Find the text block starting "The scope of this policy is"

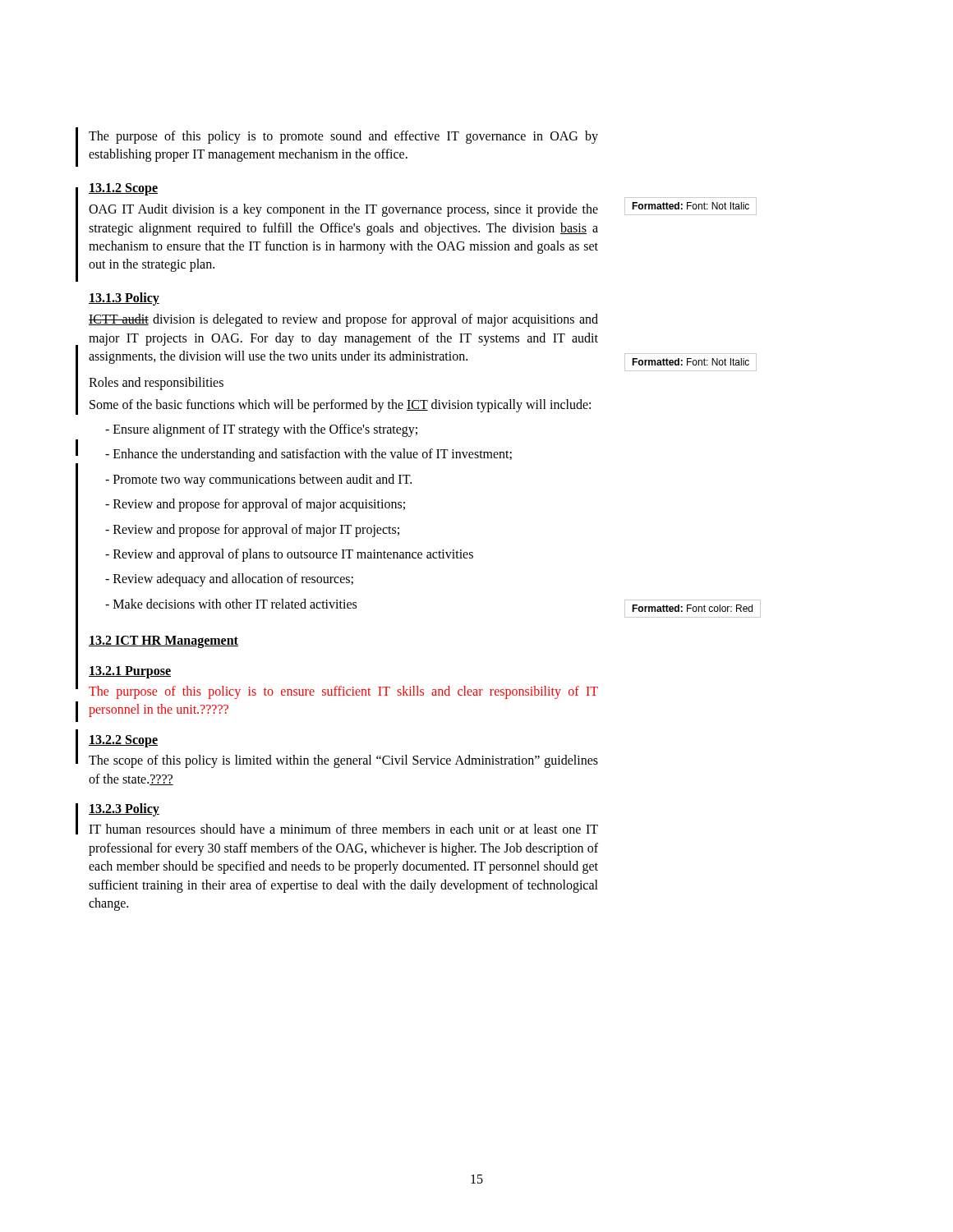[343, 770]
